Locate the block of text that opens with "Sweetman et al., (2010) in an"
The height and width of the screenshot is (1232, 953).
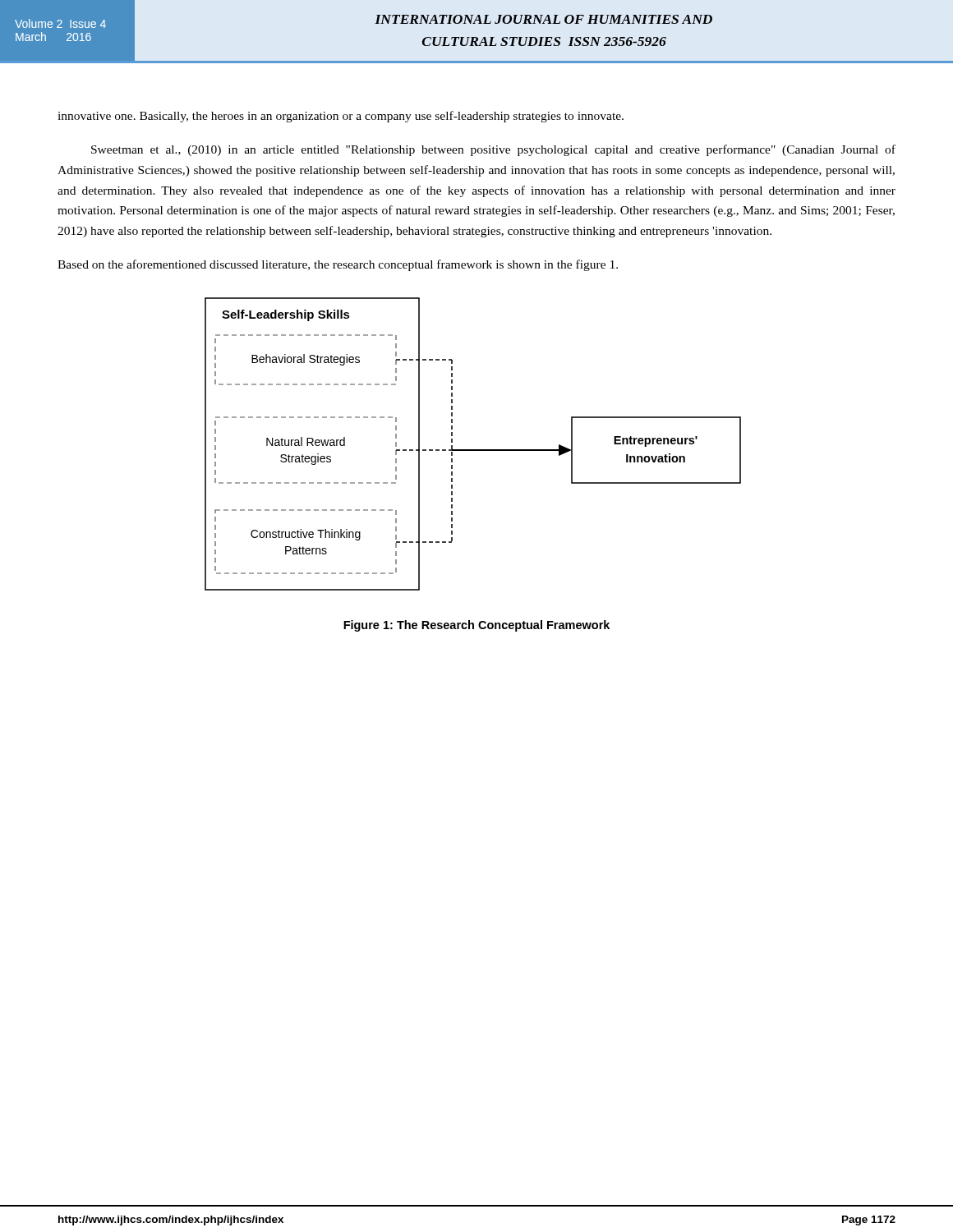[476, 190]
